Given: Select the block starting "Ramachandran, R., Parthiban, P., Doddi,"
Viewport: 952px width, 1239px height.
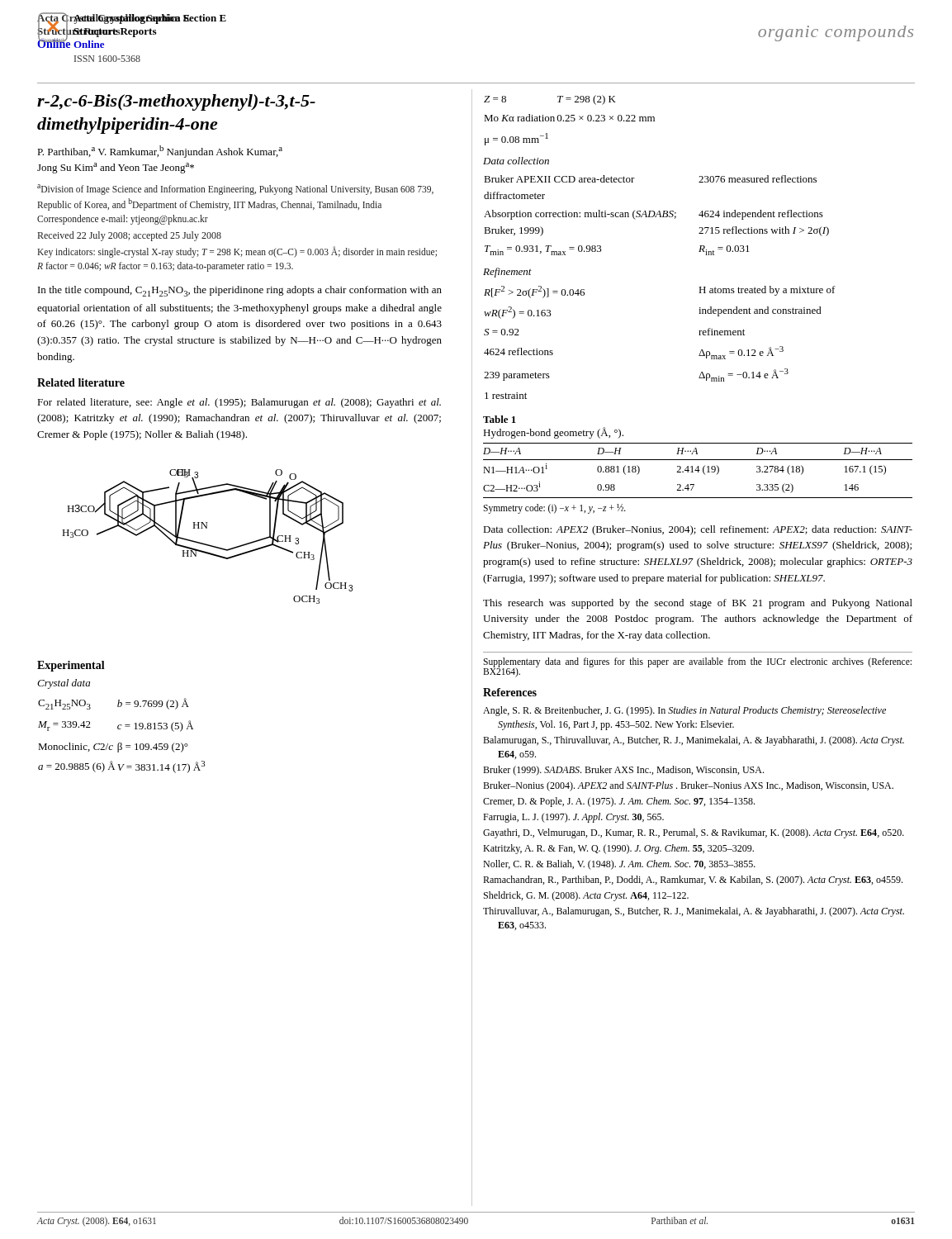Looking at the screenshot, I should pos(693,880).
